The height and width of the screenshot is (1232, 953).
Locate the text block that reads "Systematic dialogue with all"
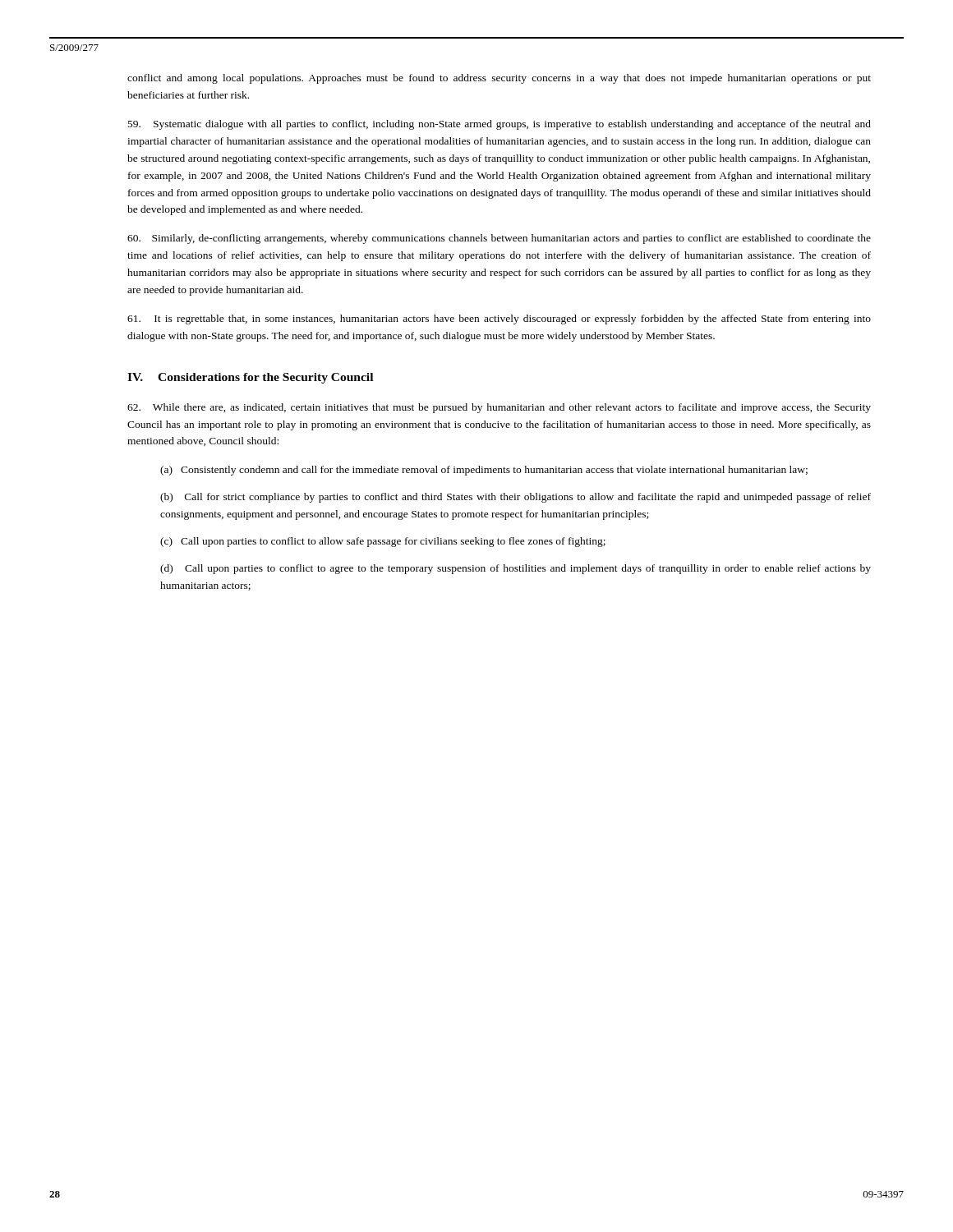(499, 166)
